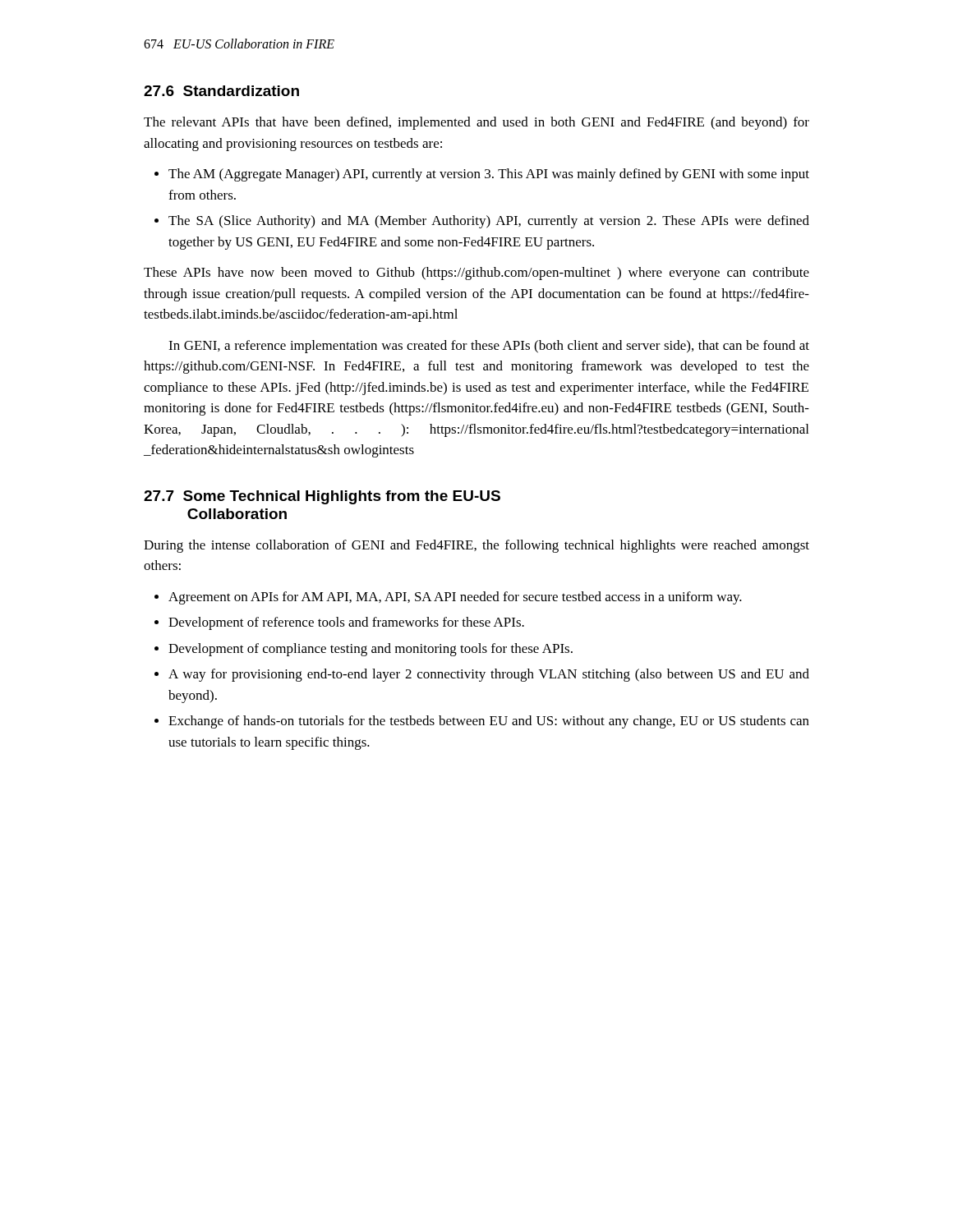This screenshot has width=953, height=1232.
Task: Find the list item that reads "The AM (Aggregate"
Action: tap(489, 184)
